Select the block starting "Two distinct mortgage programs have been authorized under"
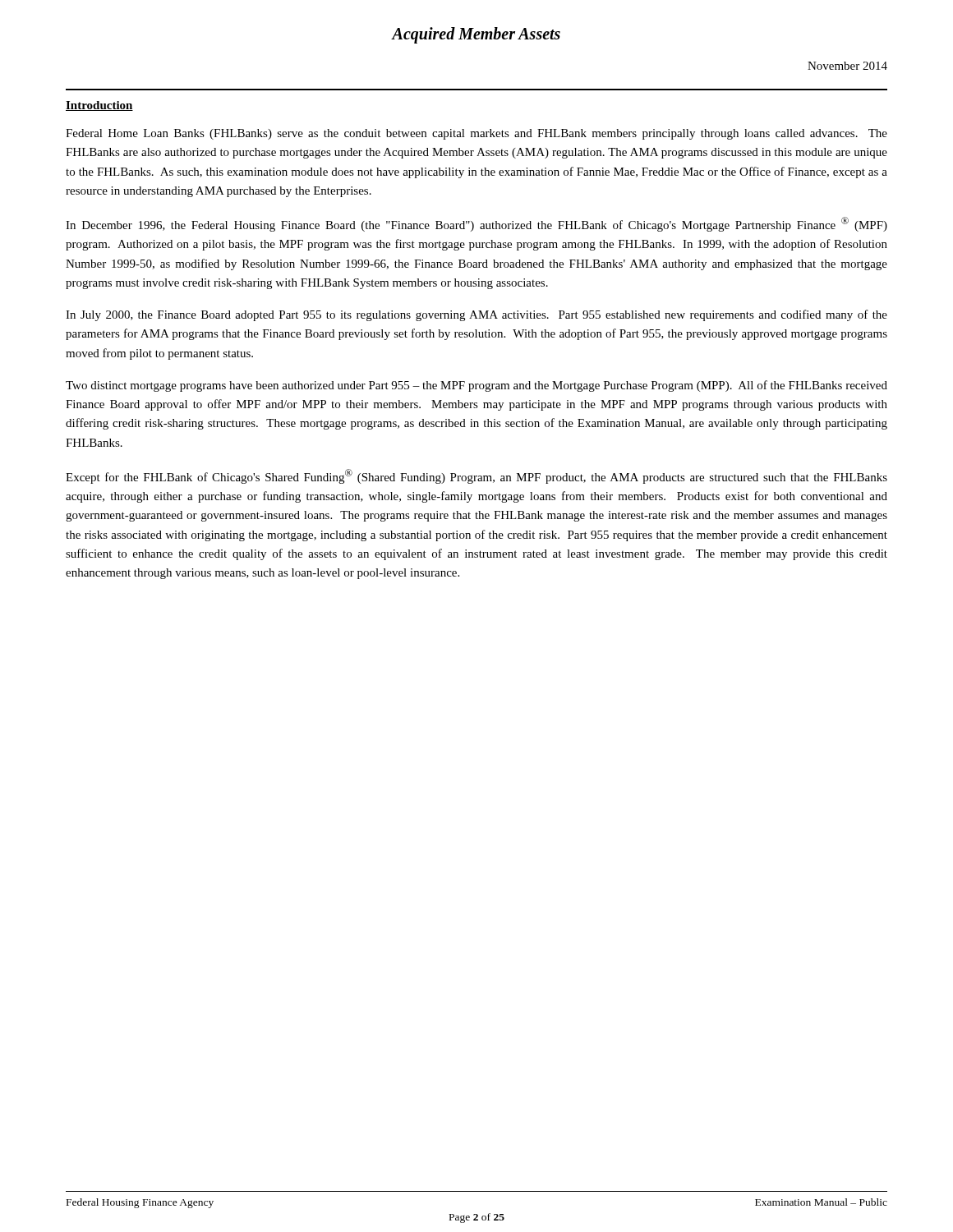The width and height of the screenshot is (953, 1232). click(x=476, y=414)
